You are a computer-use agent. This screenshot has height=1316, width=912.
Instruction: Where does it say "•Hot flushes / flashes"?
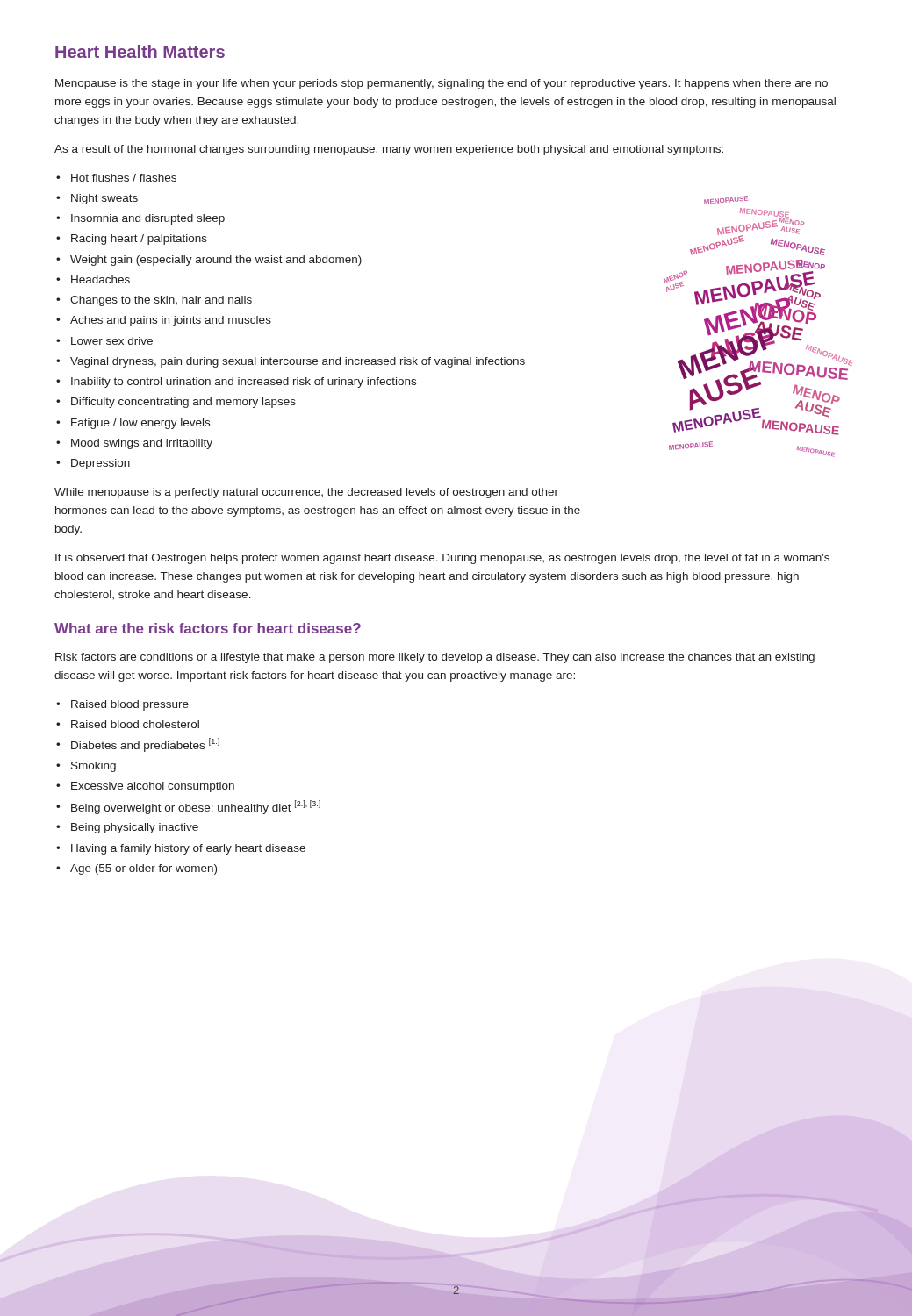[x=117, y=178]
